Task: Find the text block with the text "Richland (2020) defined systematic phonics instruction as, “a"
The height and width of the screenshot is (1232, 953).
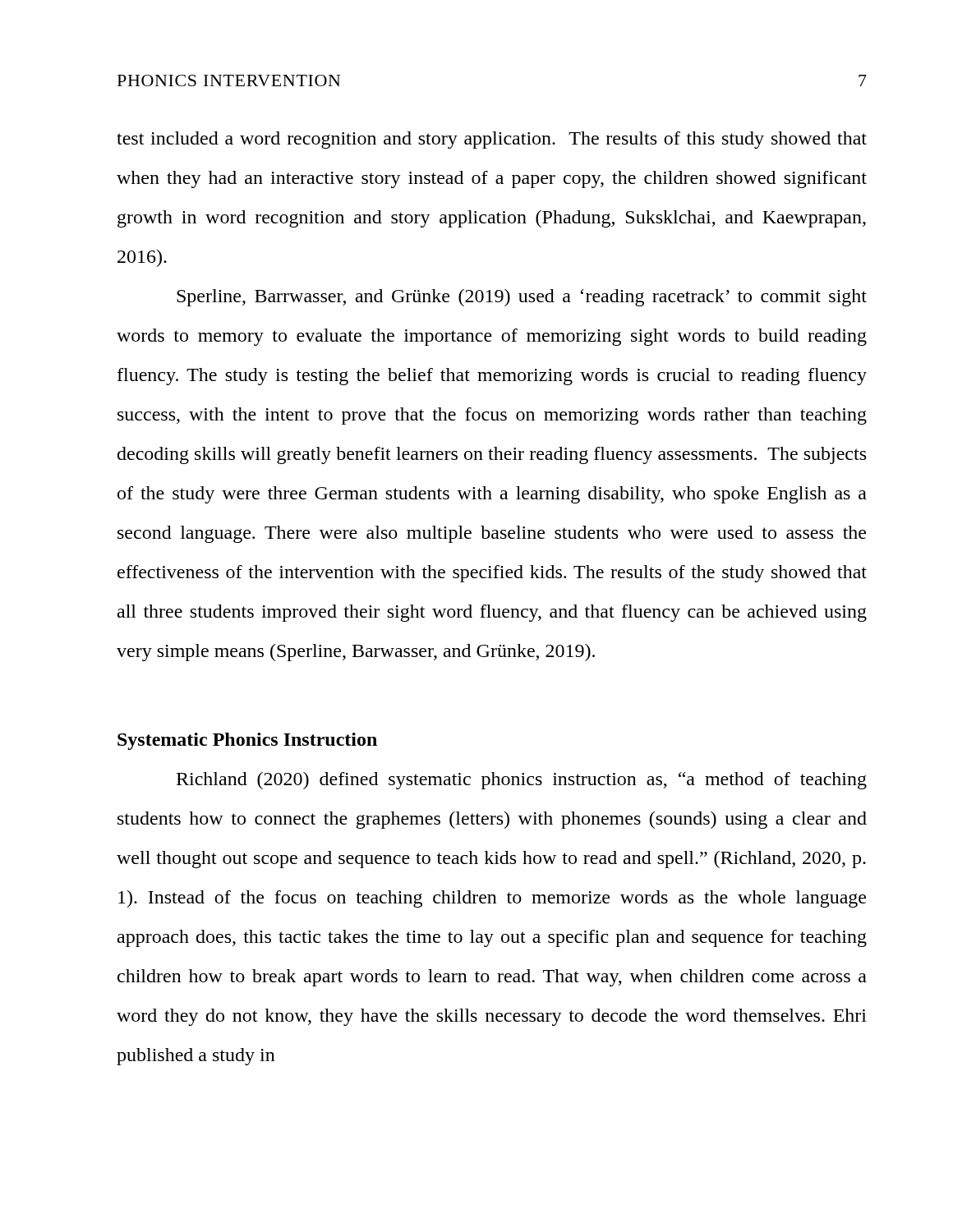Action: [522, 781]
